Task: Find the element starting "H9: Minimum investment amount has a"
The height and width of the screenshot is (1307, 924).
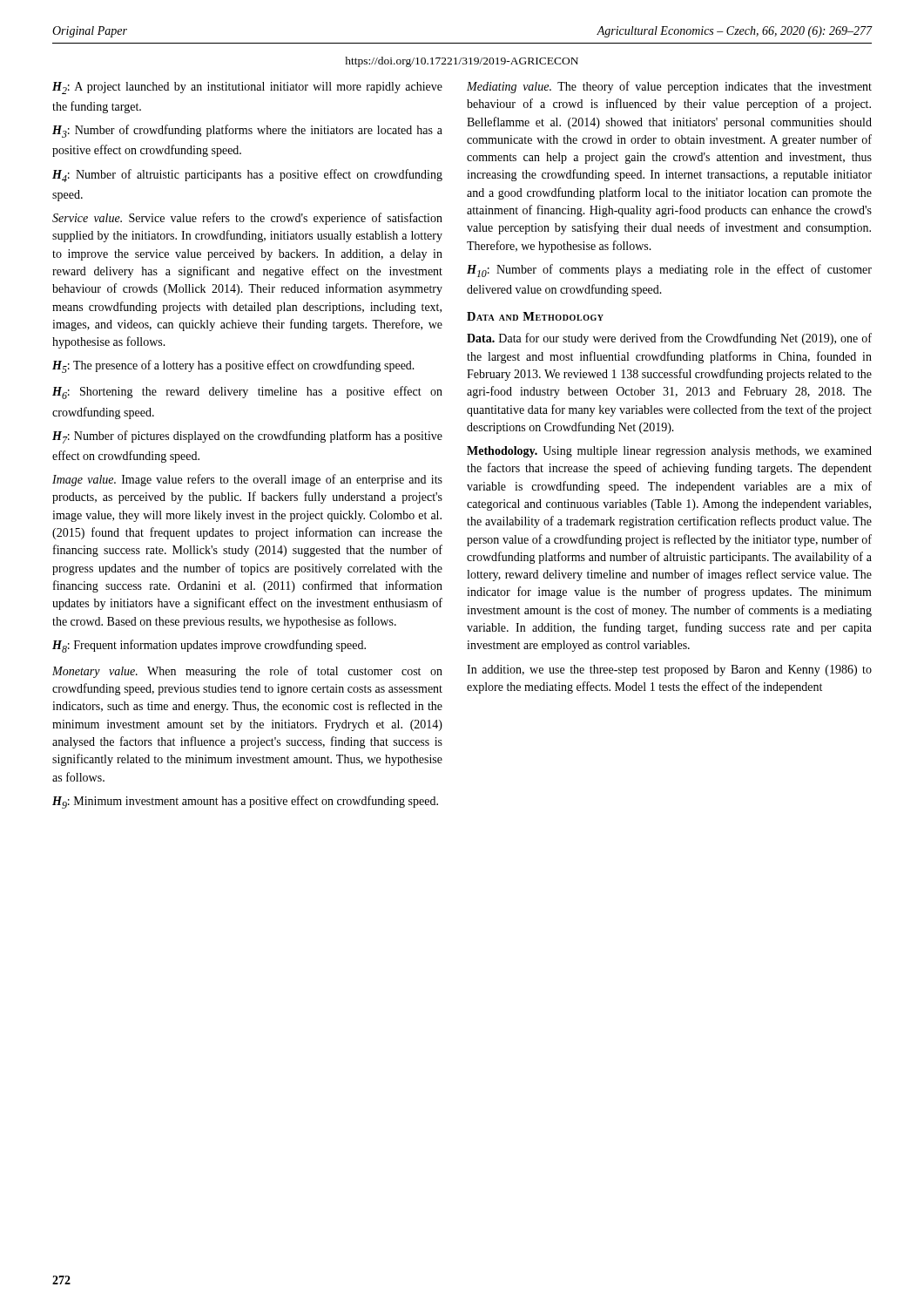Action: (x=246, y=803)
